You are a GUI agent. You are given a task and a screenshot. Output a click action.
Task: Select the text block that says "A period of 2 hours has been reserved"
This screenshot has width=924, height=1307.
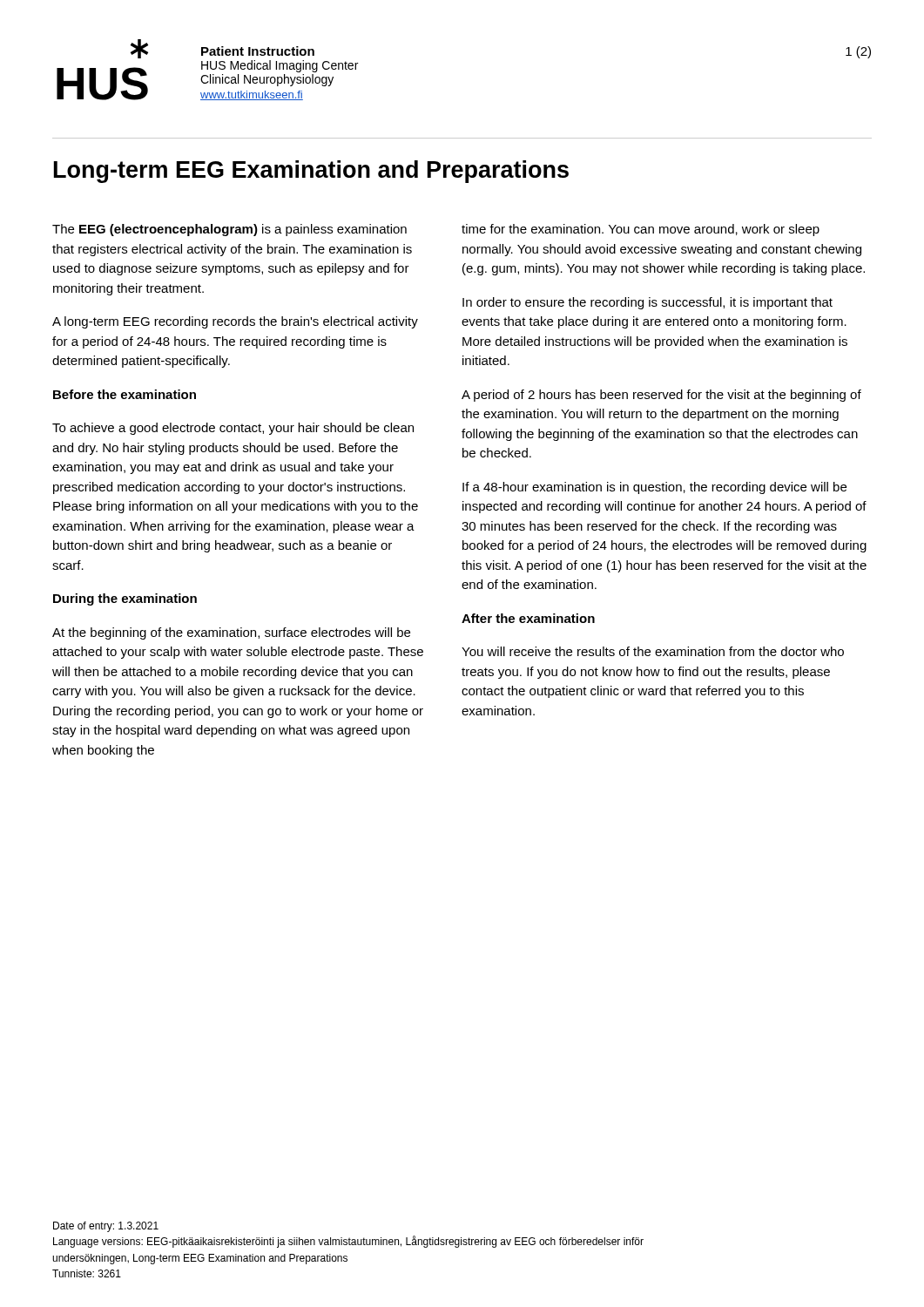pos(667,424)
